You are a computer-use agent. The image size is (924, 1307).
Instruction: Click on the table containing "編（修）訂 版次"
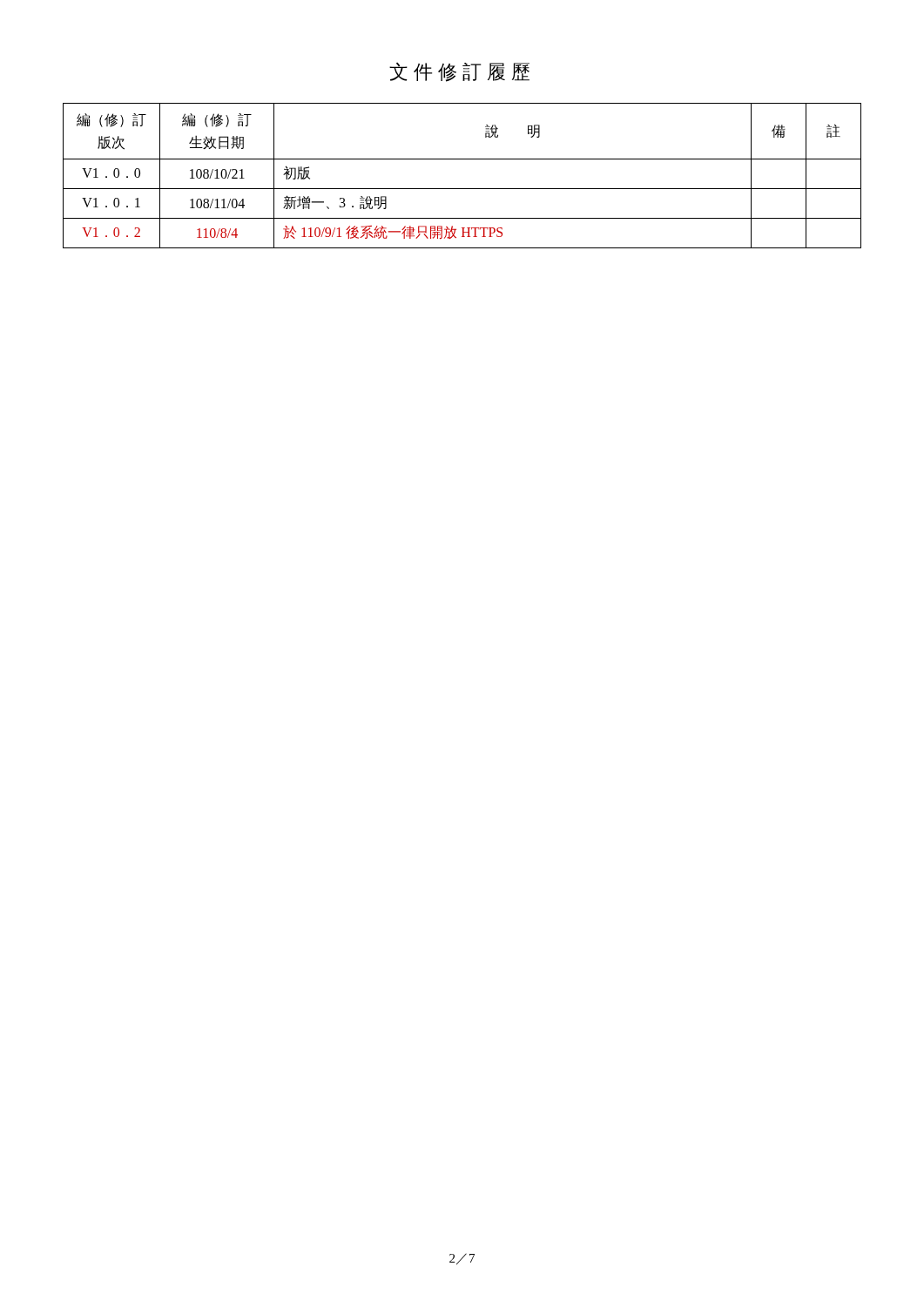(462, 176)
